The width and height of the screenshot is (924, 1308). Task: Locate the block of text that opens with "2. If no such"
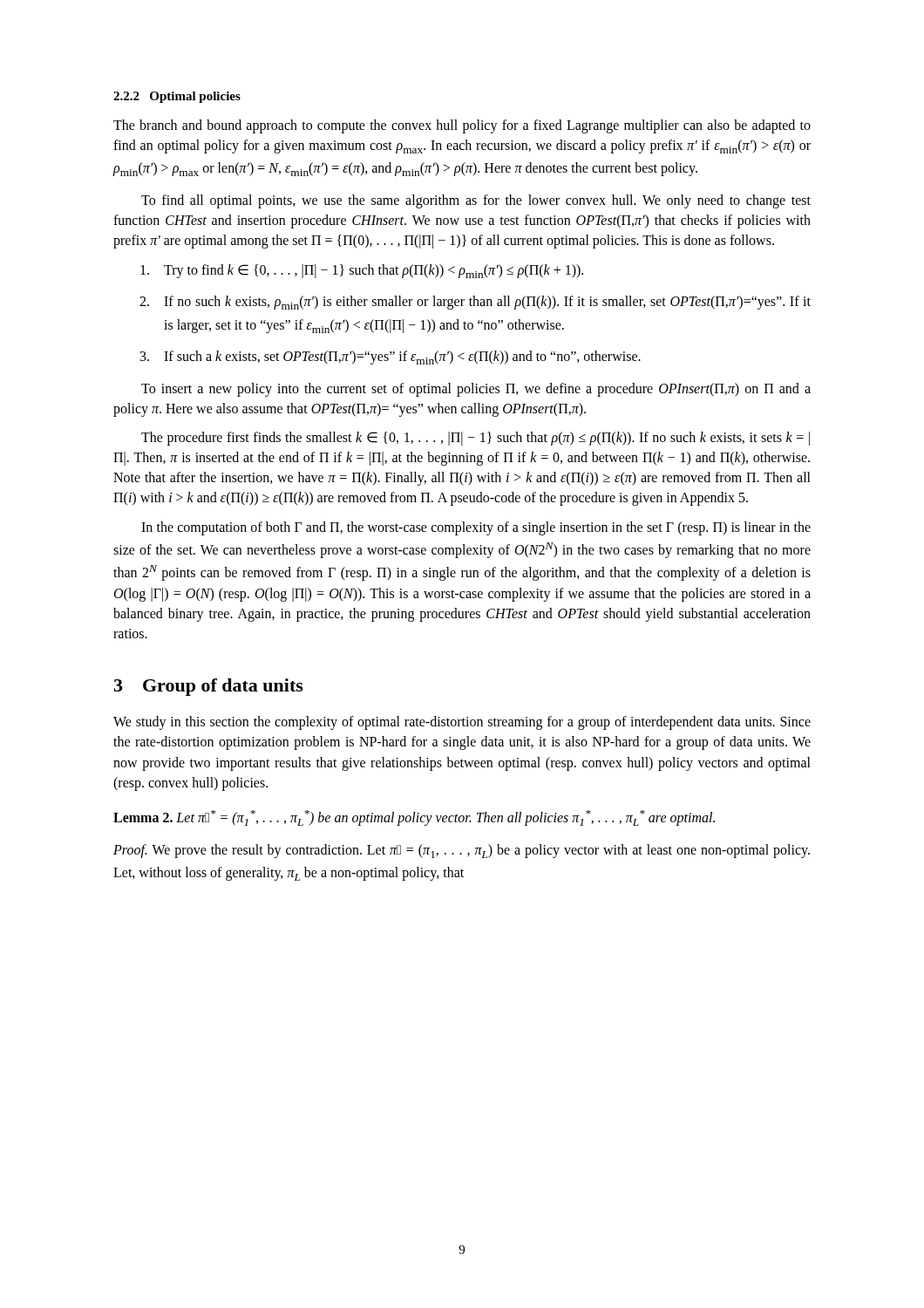[x=475, y=314]
